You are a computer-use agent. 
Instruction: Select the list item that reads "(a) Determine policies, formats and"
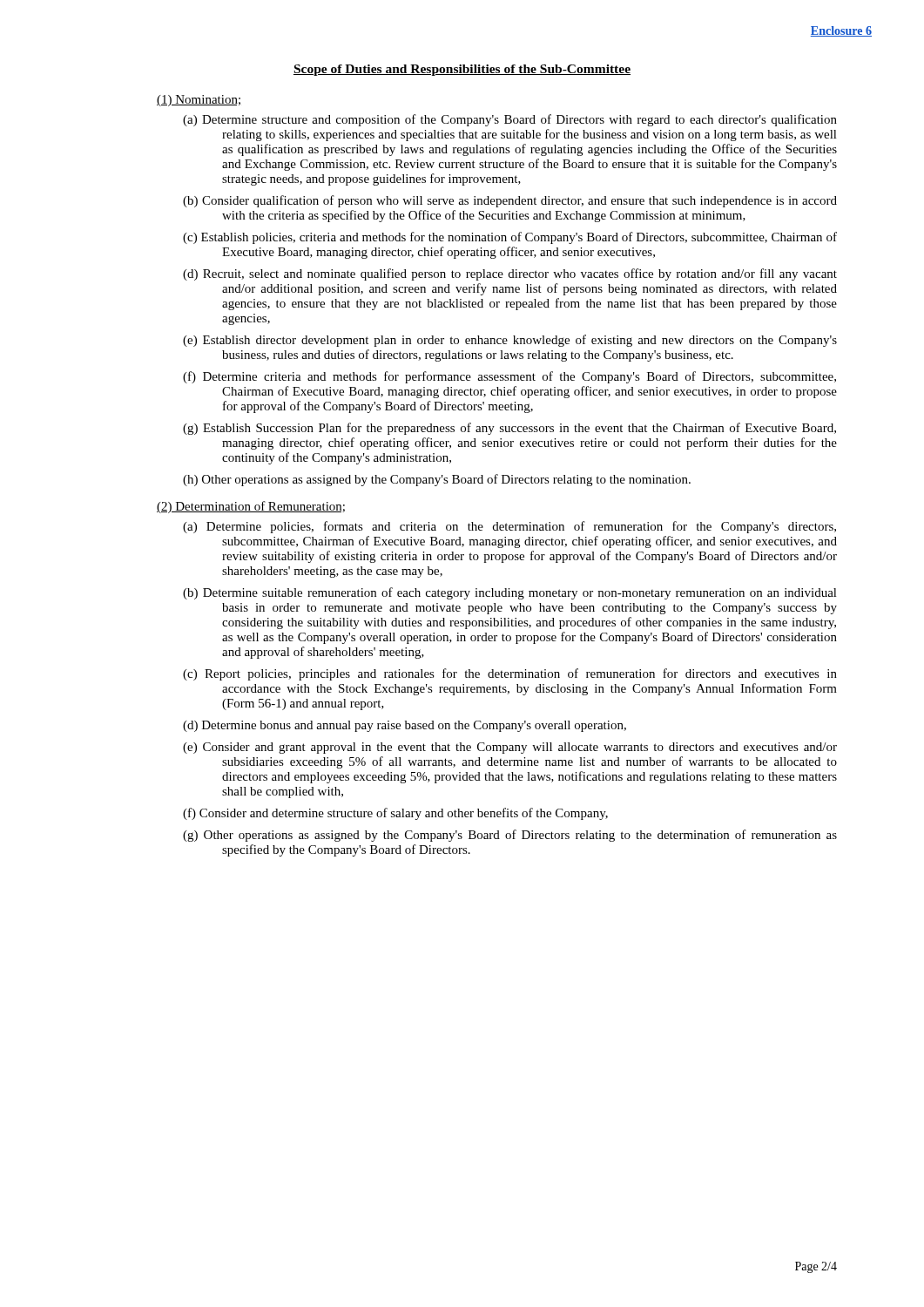(510, 549)
